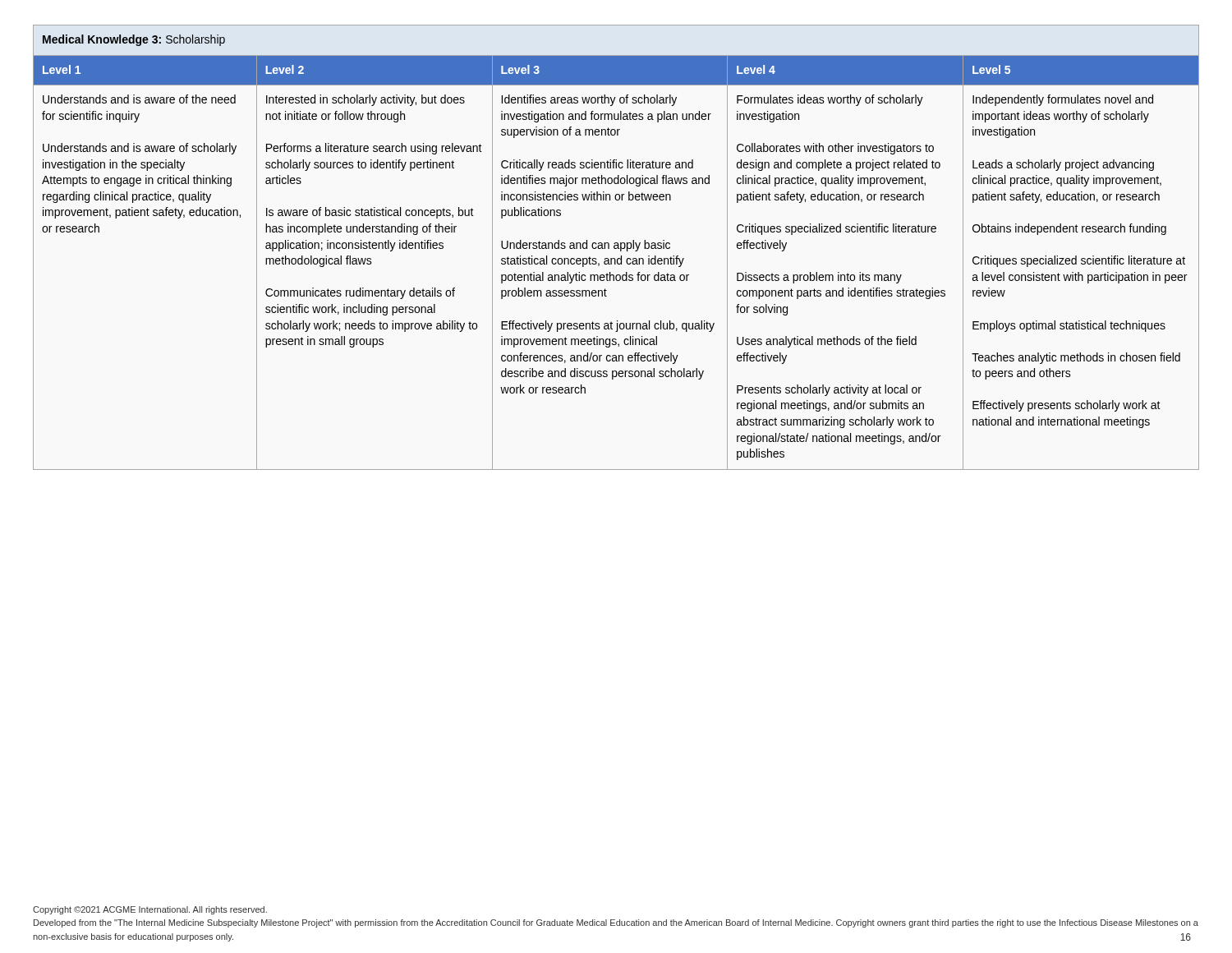Select the table that reads "Understands and is aware"
Screen dimensions: 953x1232
tap(616, 247)
